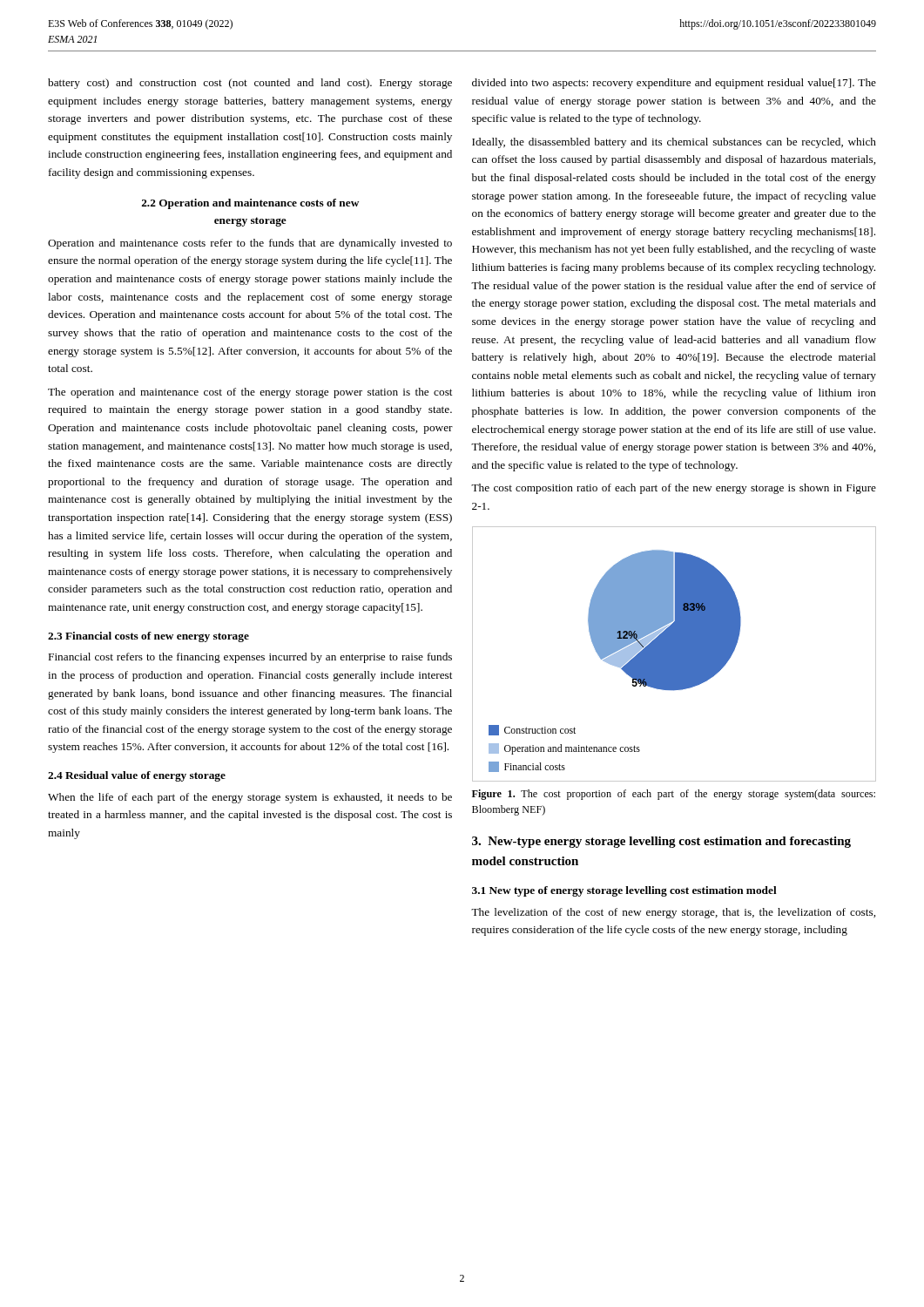924x1307 pixels.
Task: Point to the block starting "2.3 Financial costs of new energy storage"
Action: (x=148, y=635)
